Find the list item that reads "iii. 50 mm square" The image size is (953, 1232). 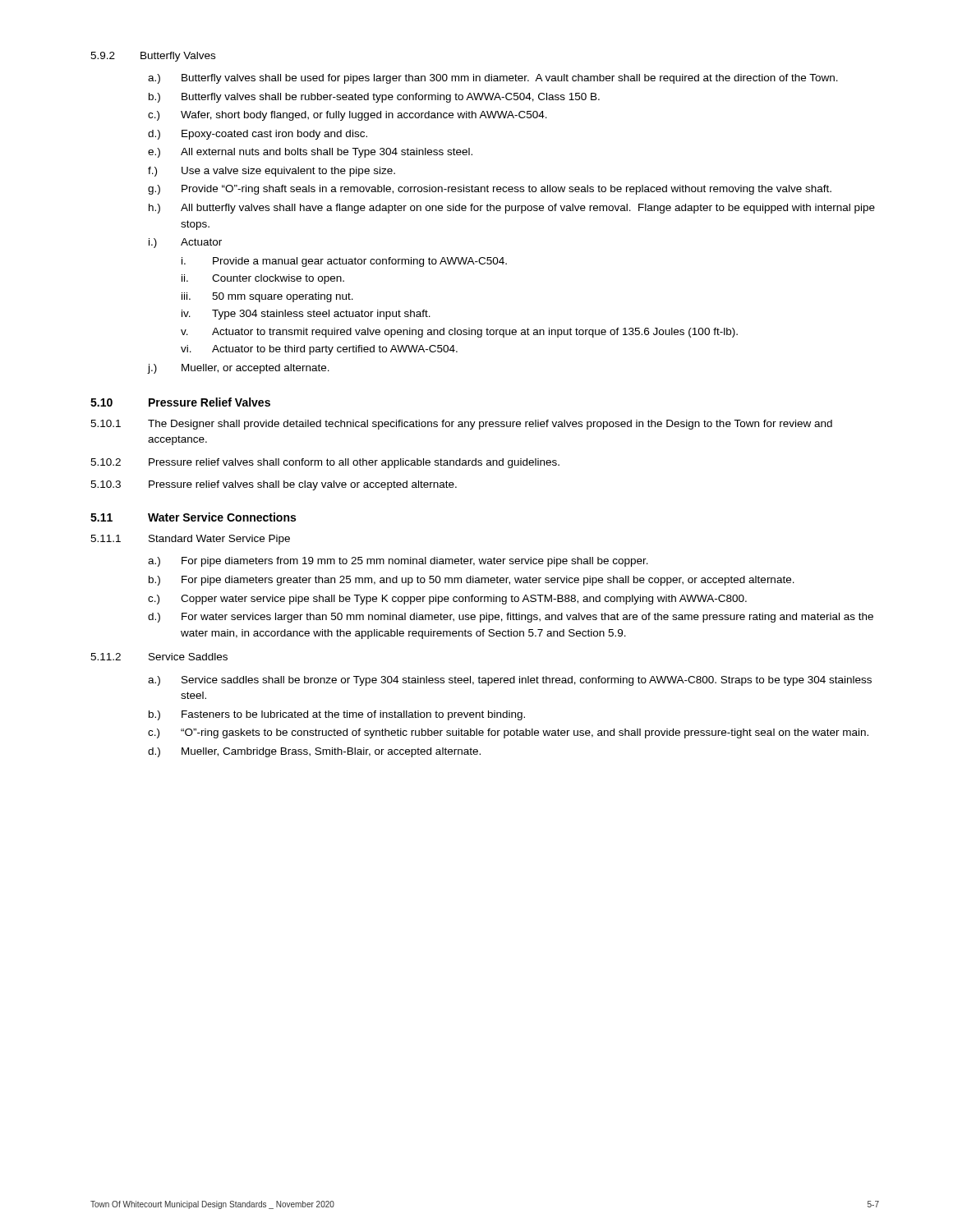click(267, 297)
